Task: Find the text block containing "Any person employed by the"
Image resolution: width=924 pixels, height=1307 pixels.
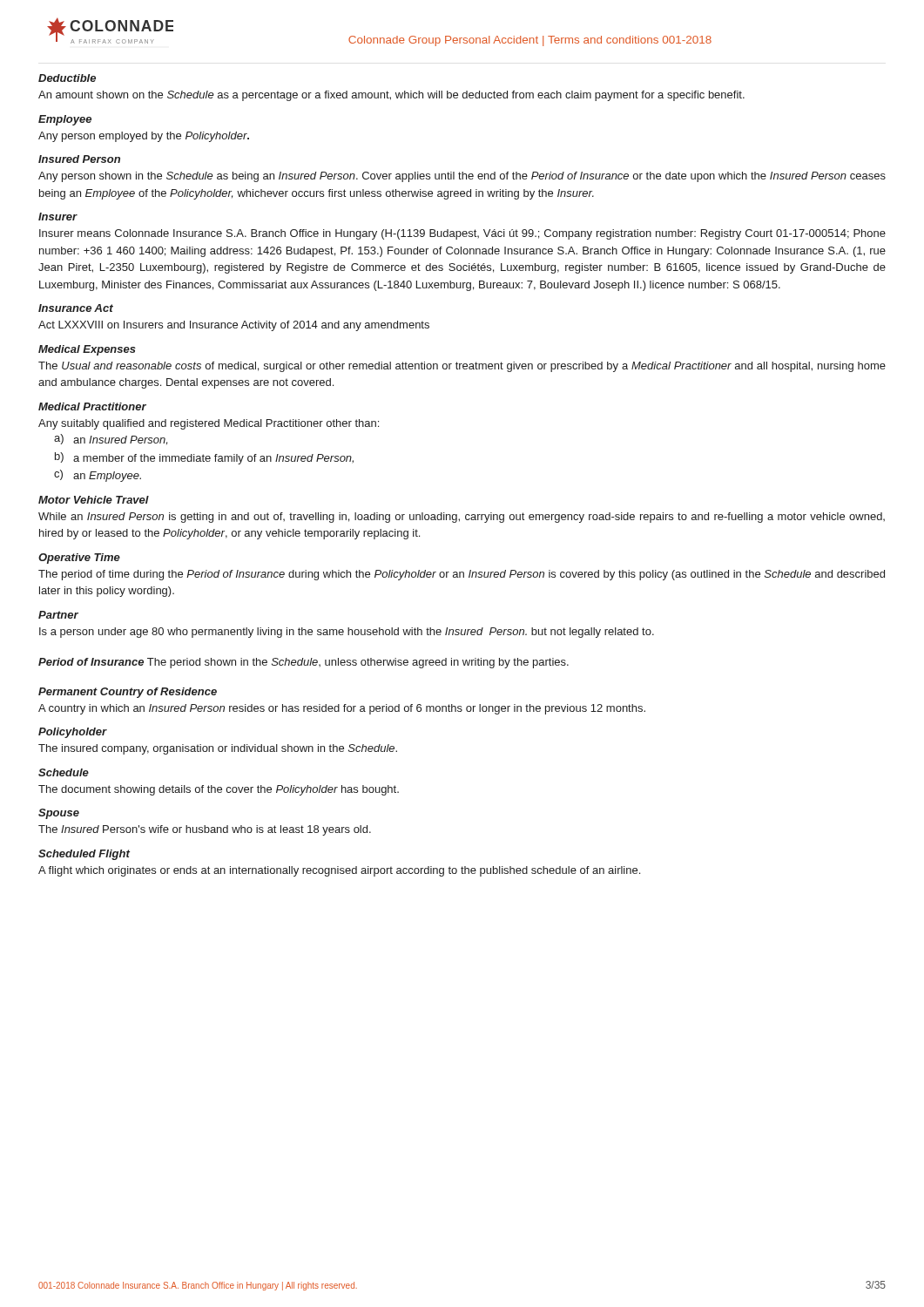Action: pyautogui.click(x=144, y=135)
